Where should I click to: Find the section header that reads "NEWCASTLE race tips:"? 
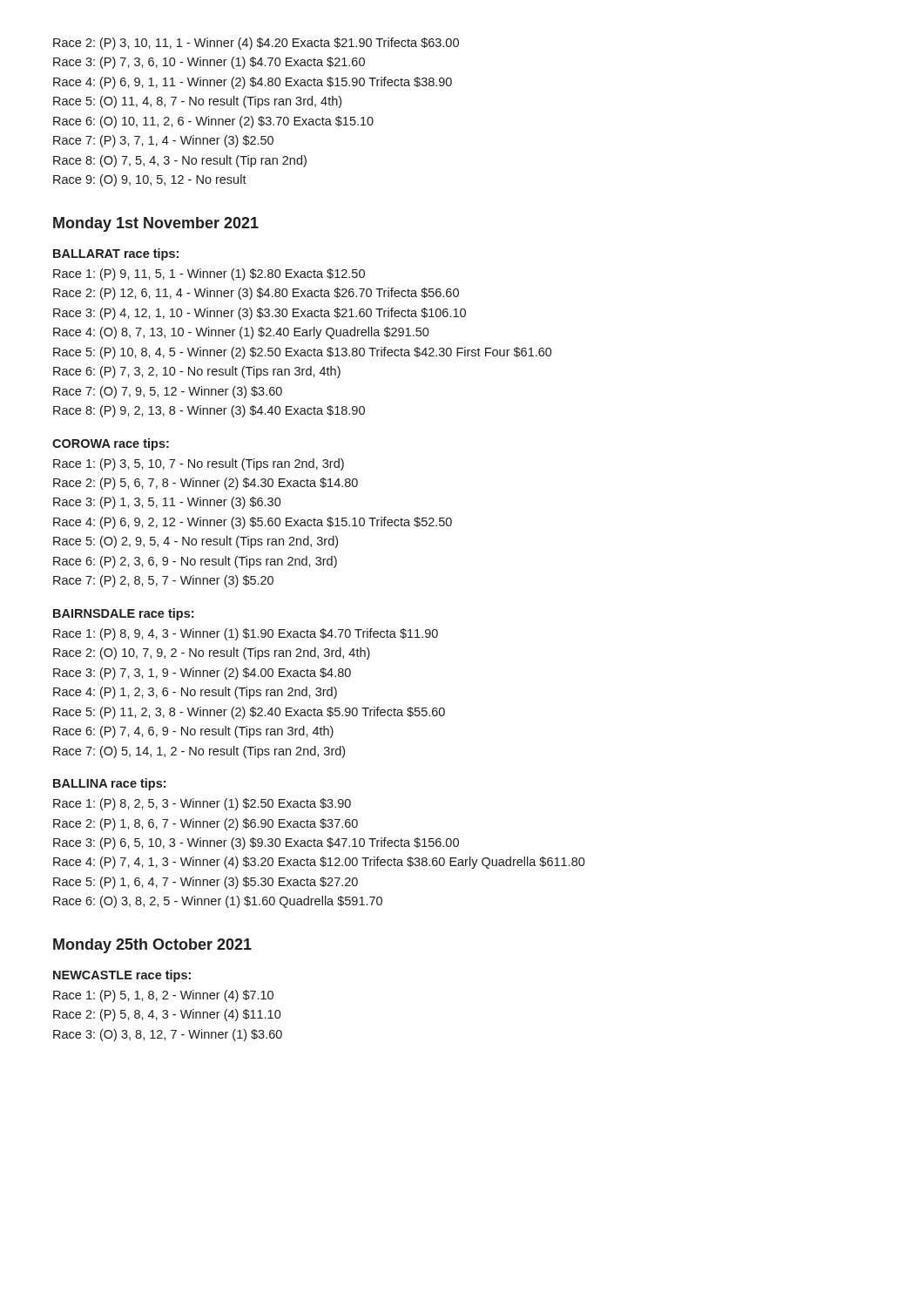[x=122, y=975]
